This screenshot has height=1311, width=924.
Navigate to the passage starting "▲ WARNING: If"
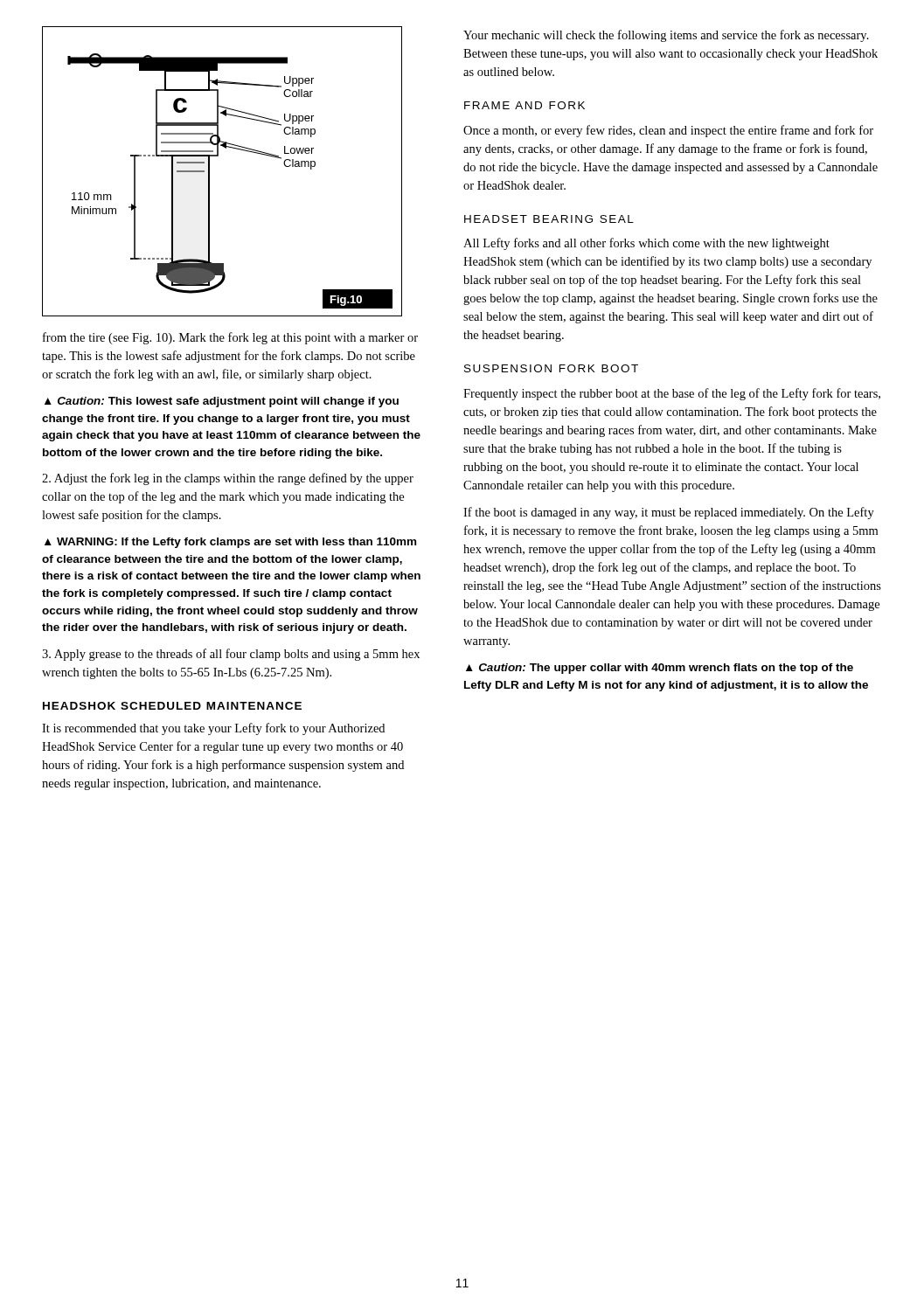pyautogui.click(x=234, y=585)
